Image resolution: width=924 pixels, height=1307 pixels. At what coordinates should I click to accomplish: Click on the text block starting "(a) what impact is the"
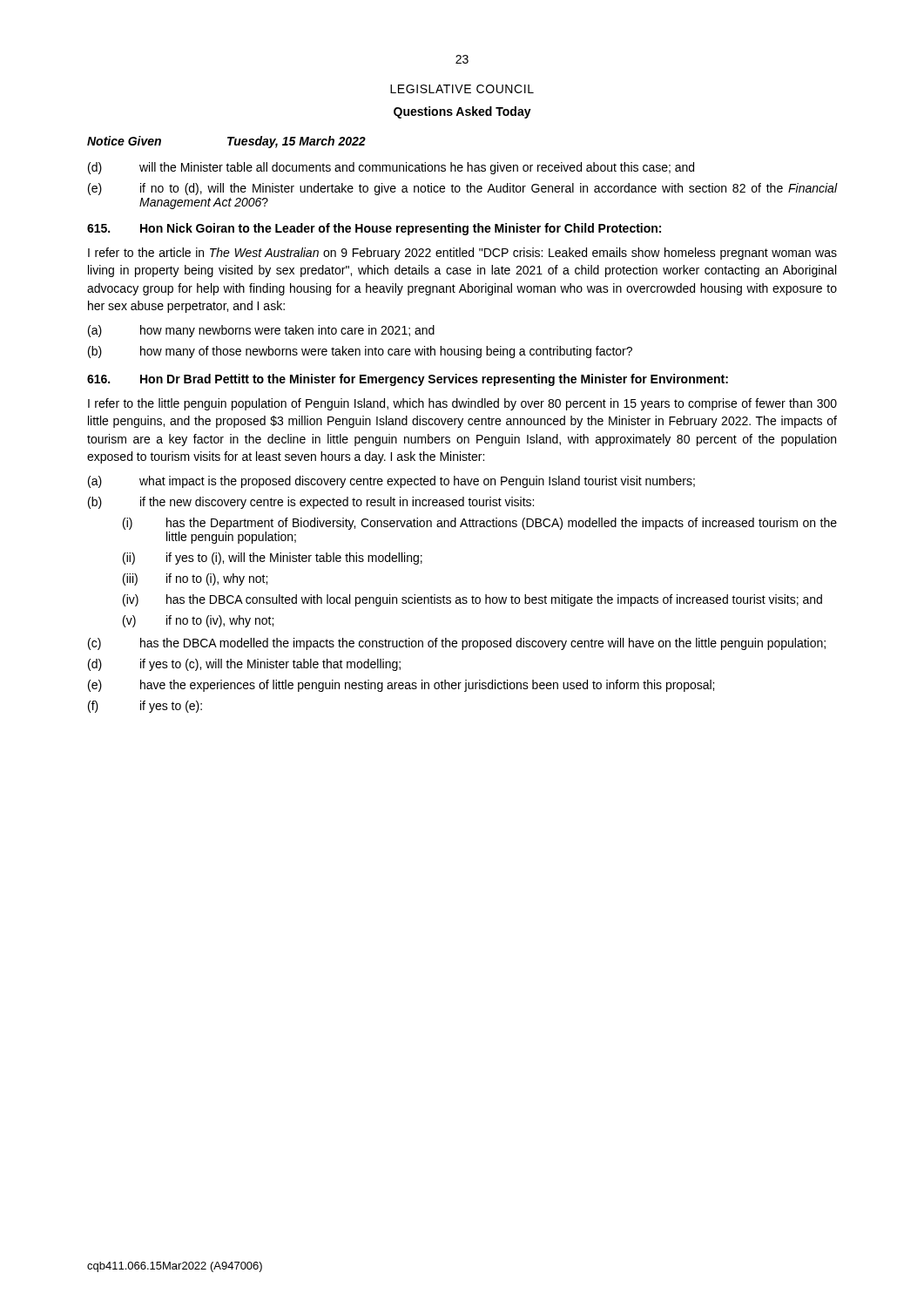coord(462,481)
